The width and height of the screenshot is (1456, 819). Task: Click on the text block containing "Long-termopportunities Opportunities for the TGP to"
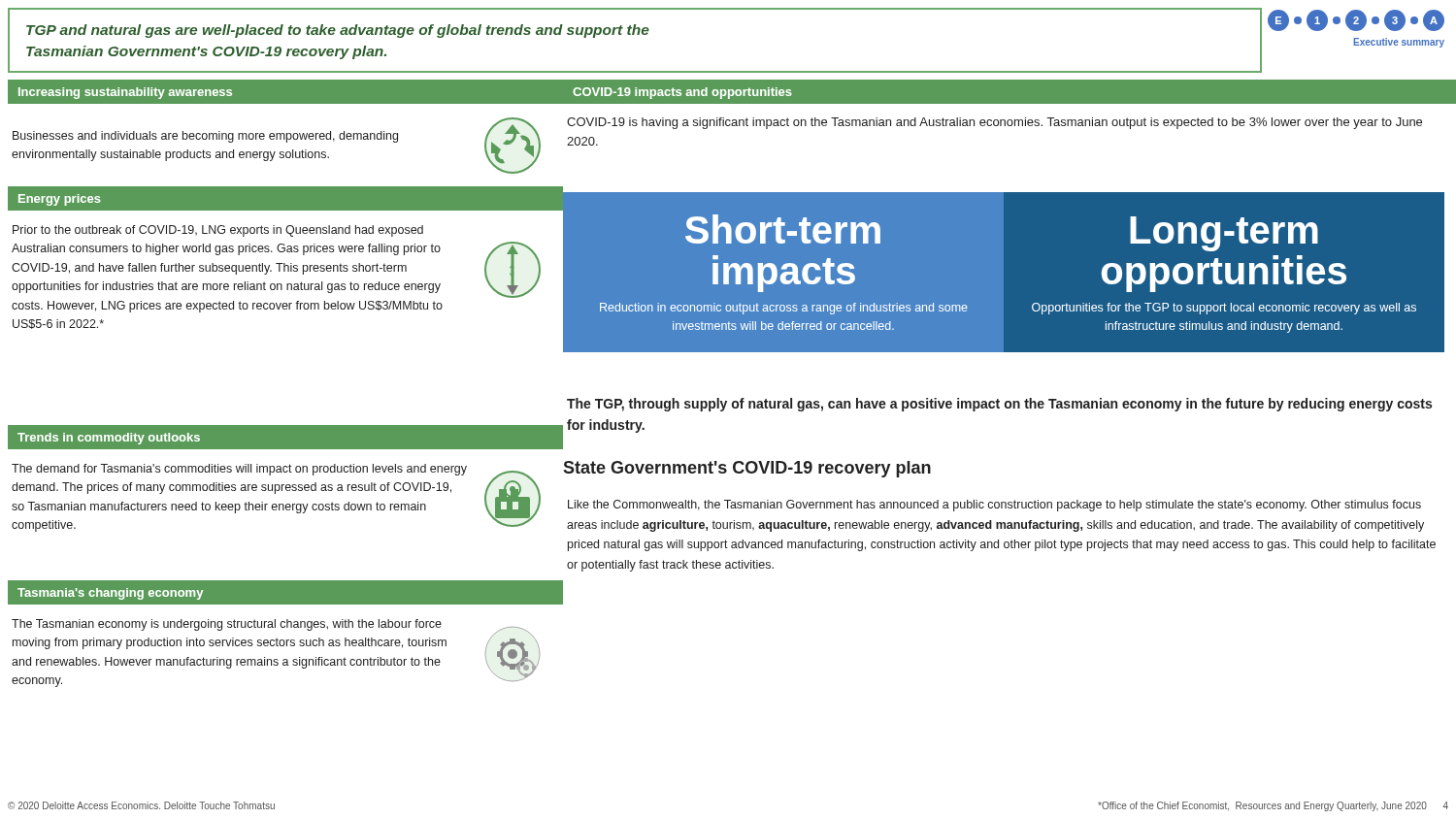tap(1224, 273)
